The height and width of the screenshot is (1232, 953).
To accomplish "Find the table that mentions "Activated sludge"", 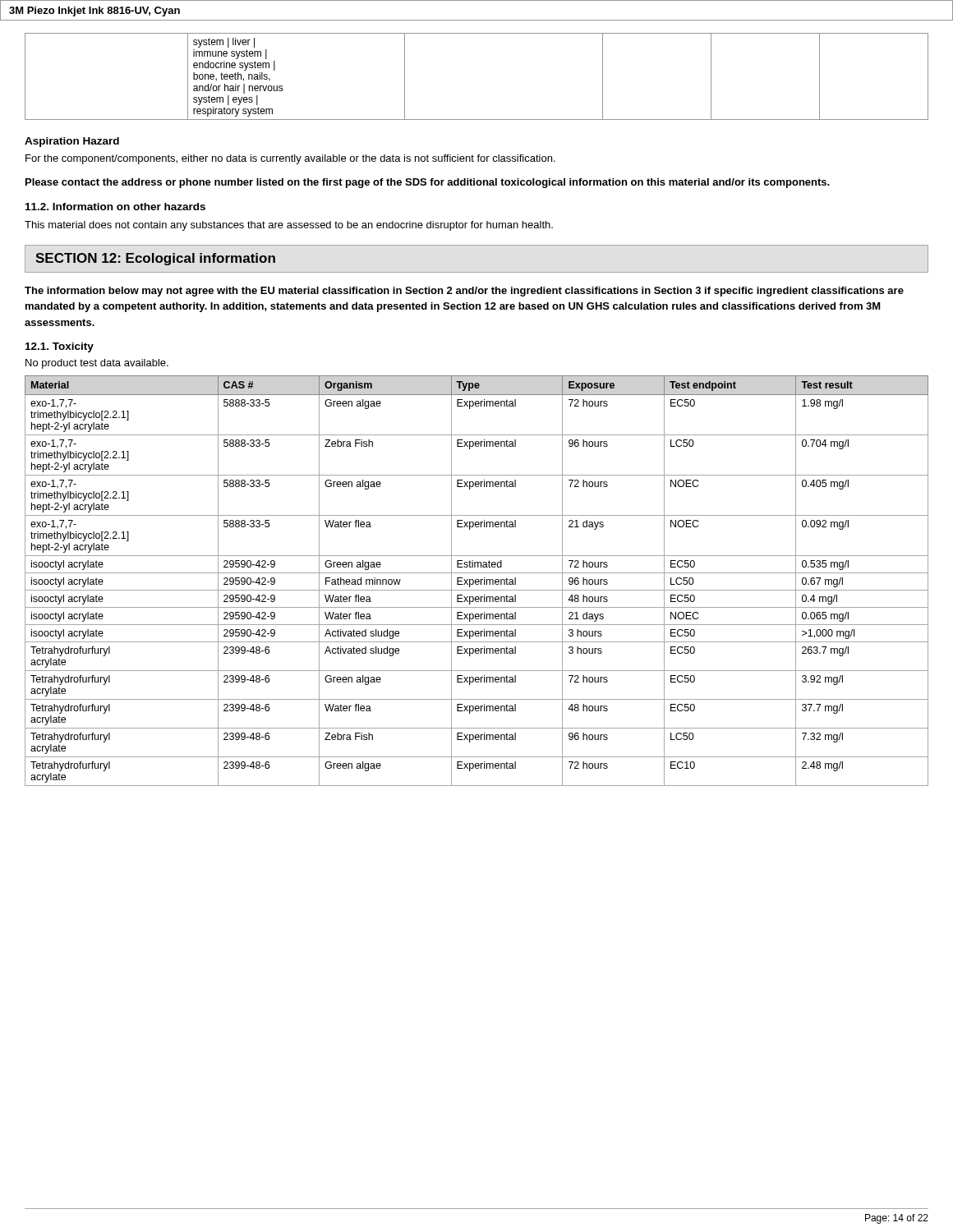I will 476,581.
